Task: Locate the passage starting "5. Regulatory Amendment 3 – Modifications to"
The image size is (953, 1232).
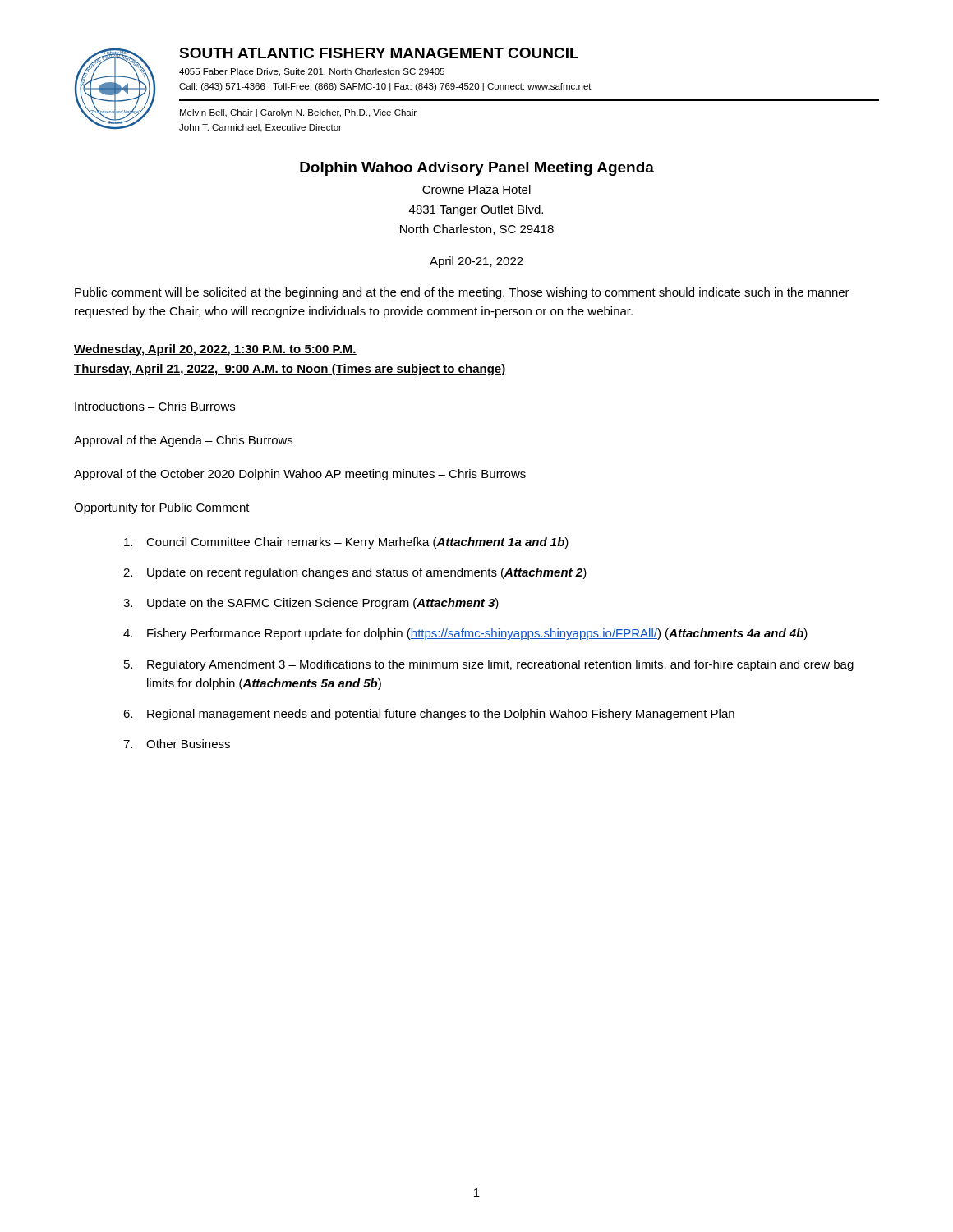Action: pos(501,673)
